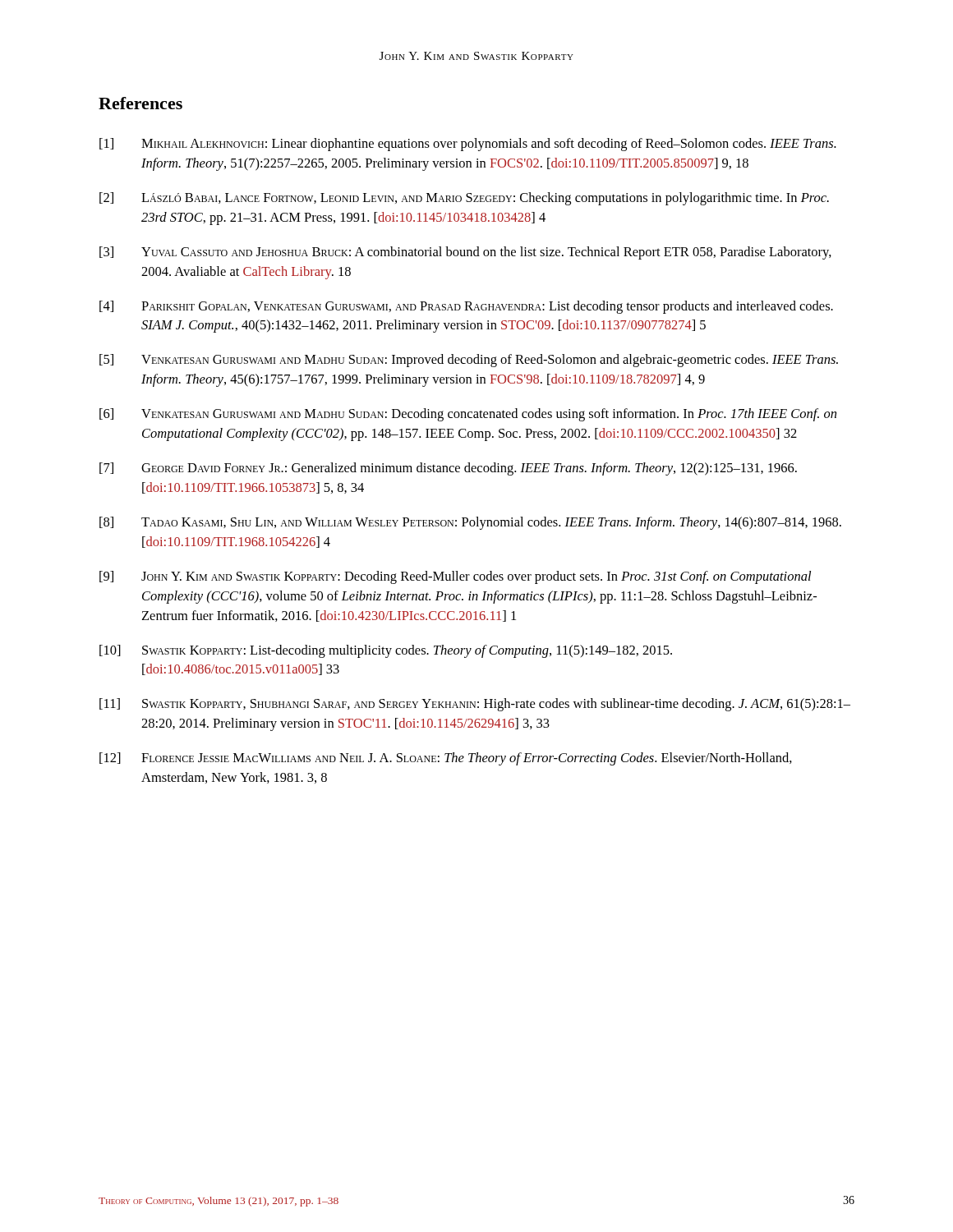This screenshot has width=953, height=1232.
Task: Find the block starting "[10] Swastik Kopparty: List-decoding multiplicity"
Action: [476, 660]
